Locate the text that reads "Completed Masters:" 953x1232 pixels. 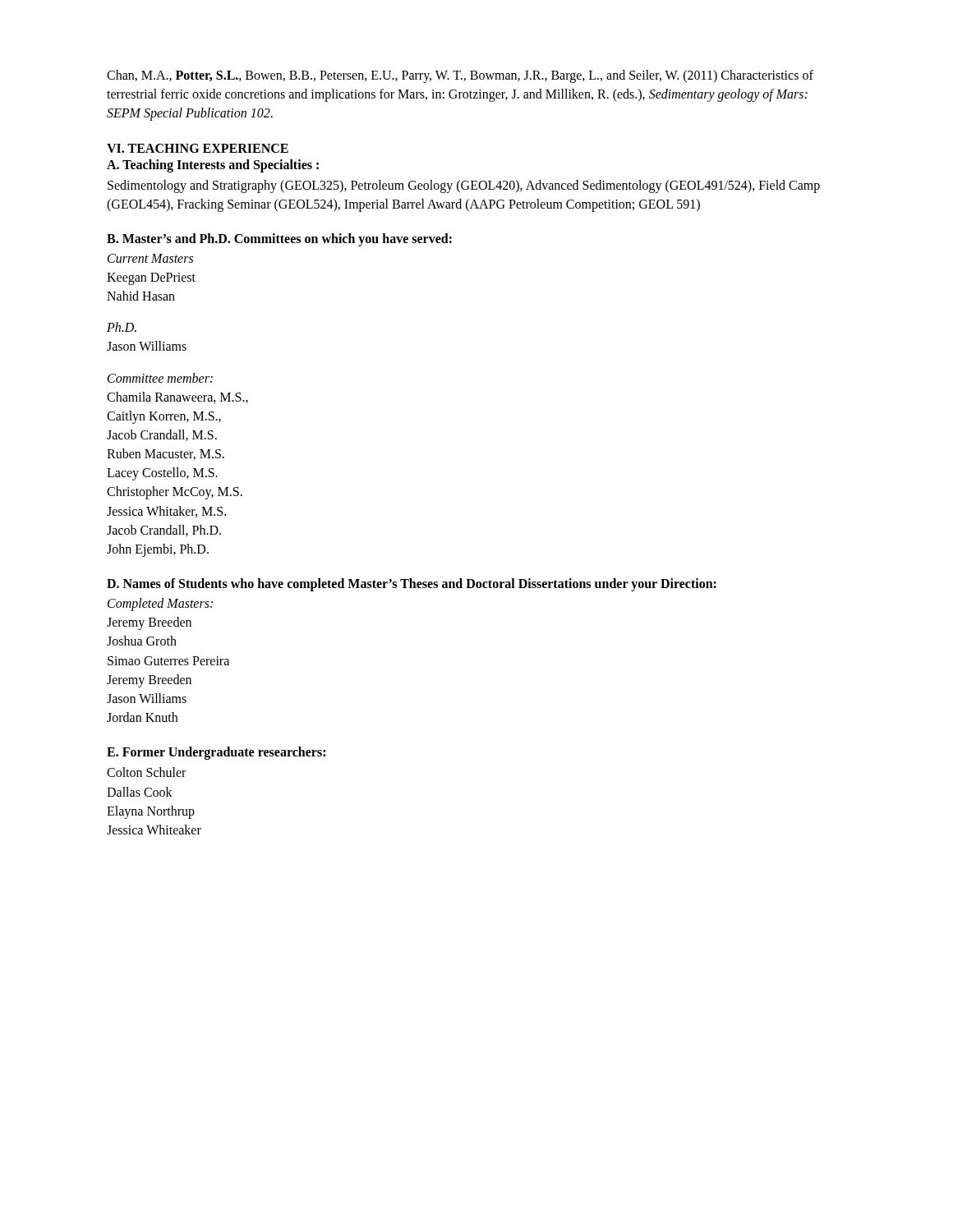tap(160, 603)
